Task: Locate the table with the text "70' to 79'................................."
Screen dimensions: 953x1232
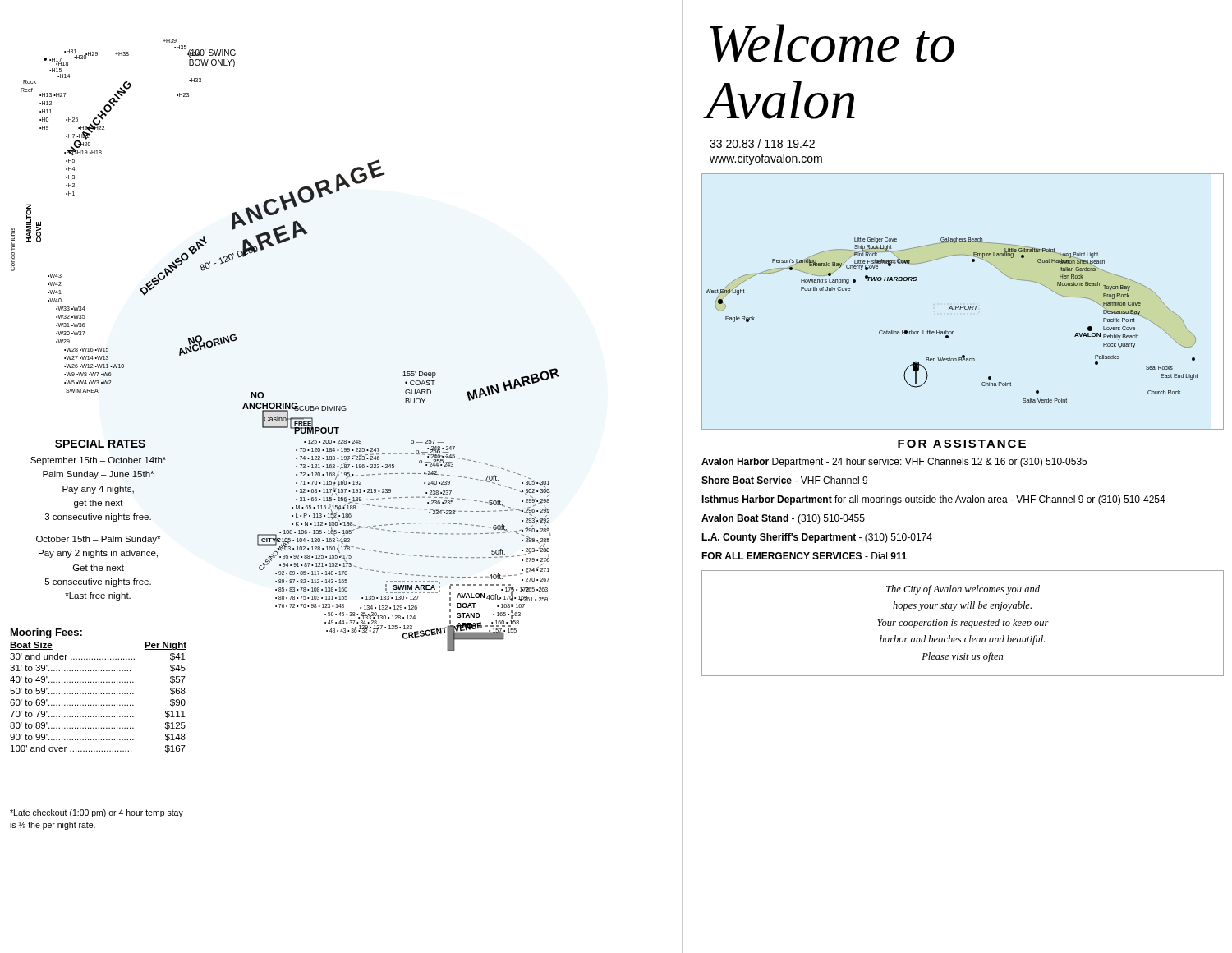Action: point(98,697)
